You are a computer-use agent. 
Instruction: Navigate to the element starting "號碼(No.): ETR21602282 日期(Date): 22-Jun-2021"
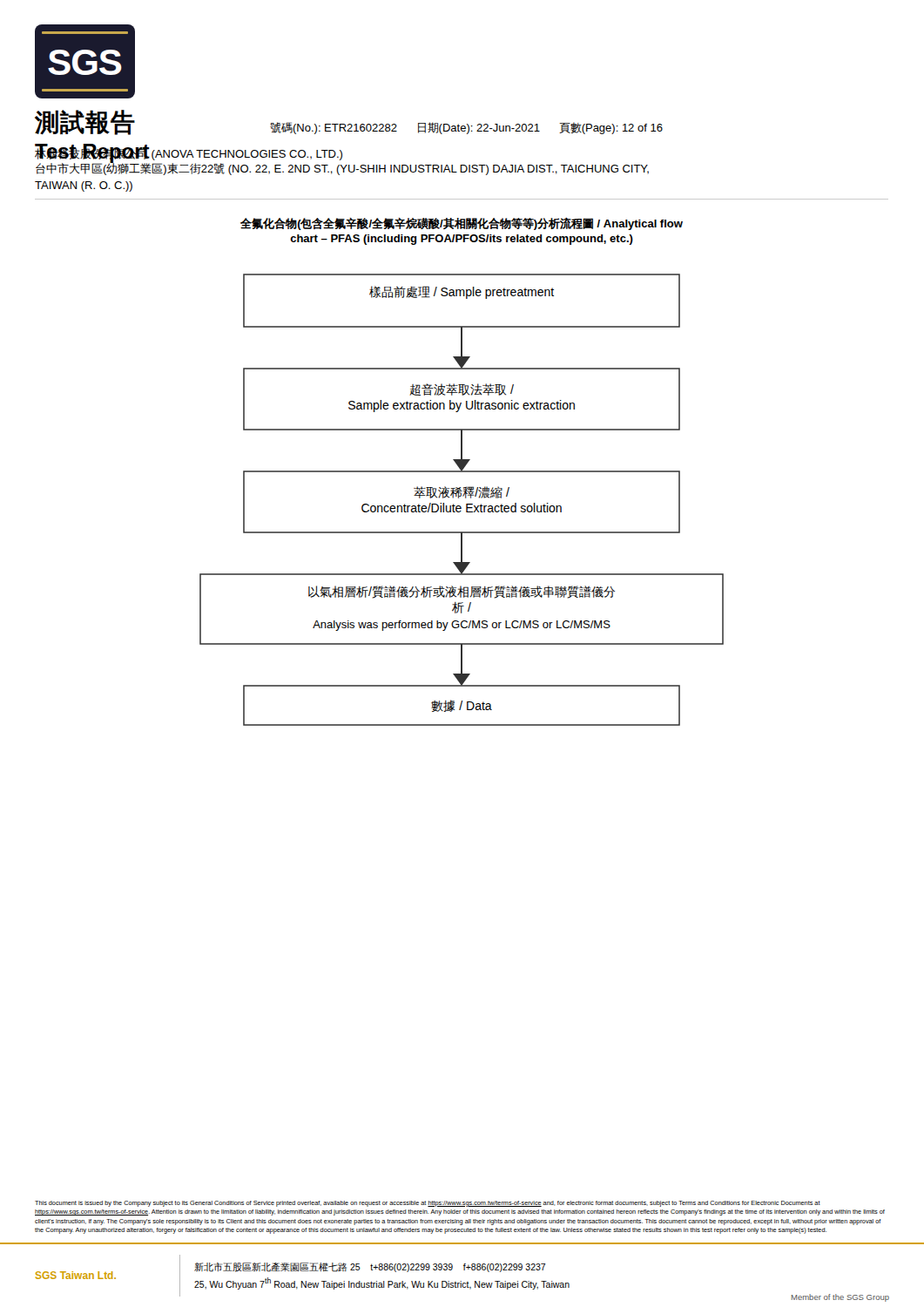click(x=466, y=128)
